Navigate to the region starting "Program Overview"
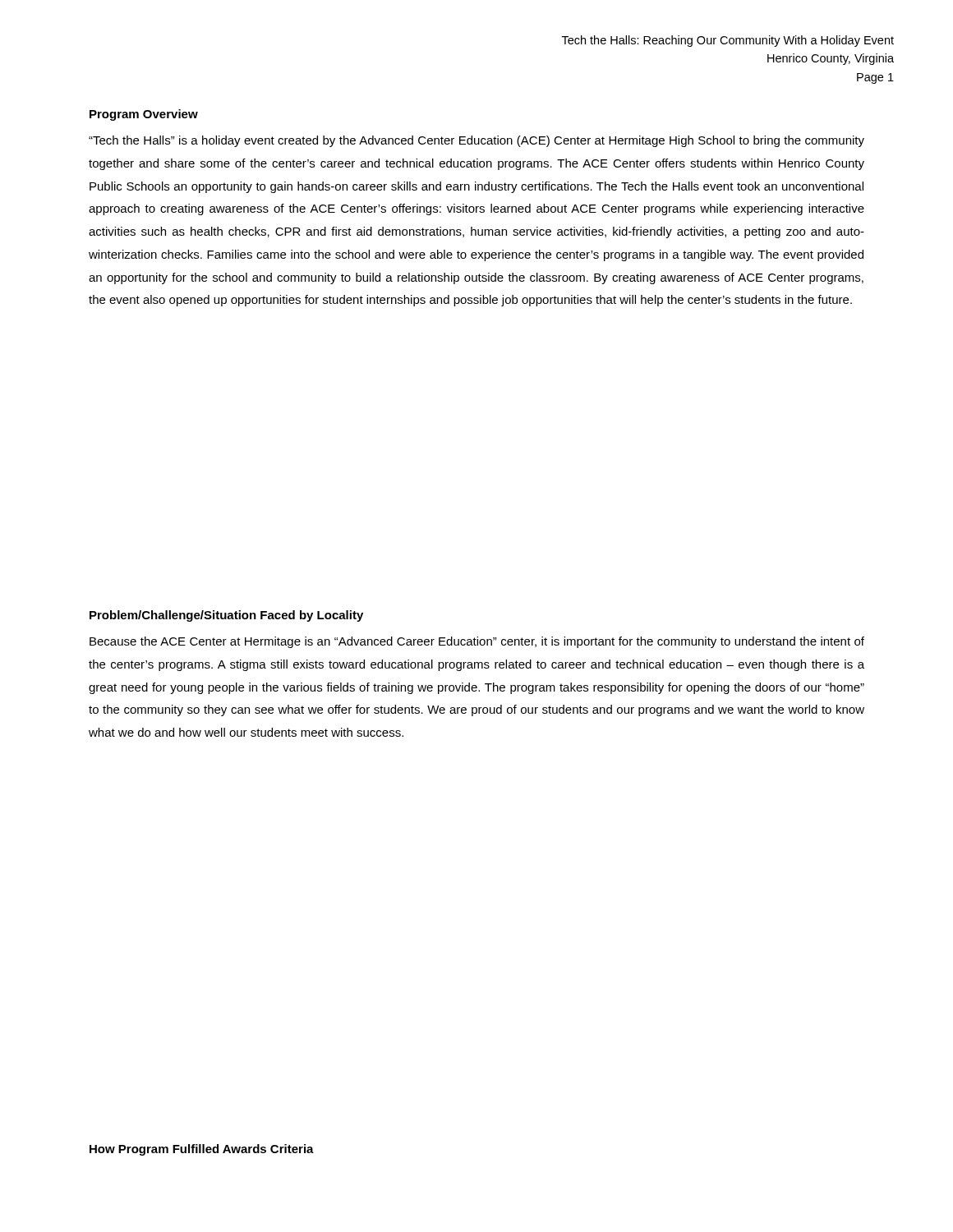This screenshot has width=953, height=1232. coord(143,114)
